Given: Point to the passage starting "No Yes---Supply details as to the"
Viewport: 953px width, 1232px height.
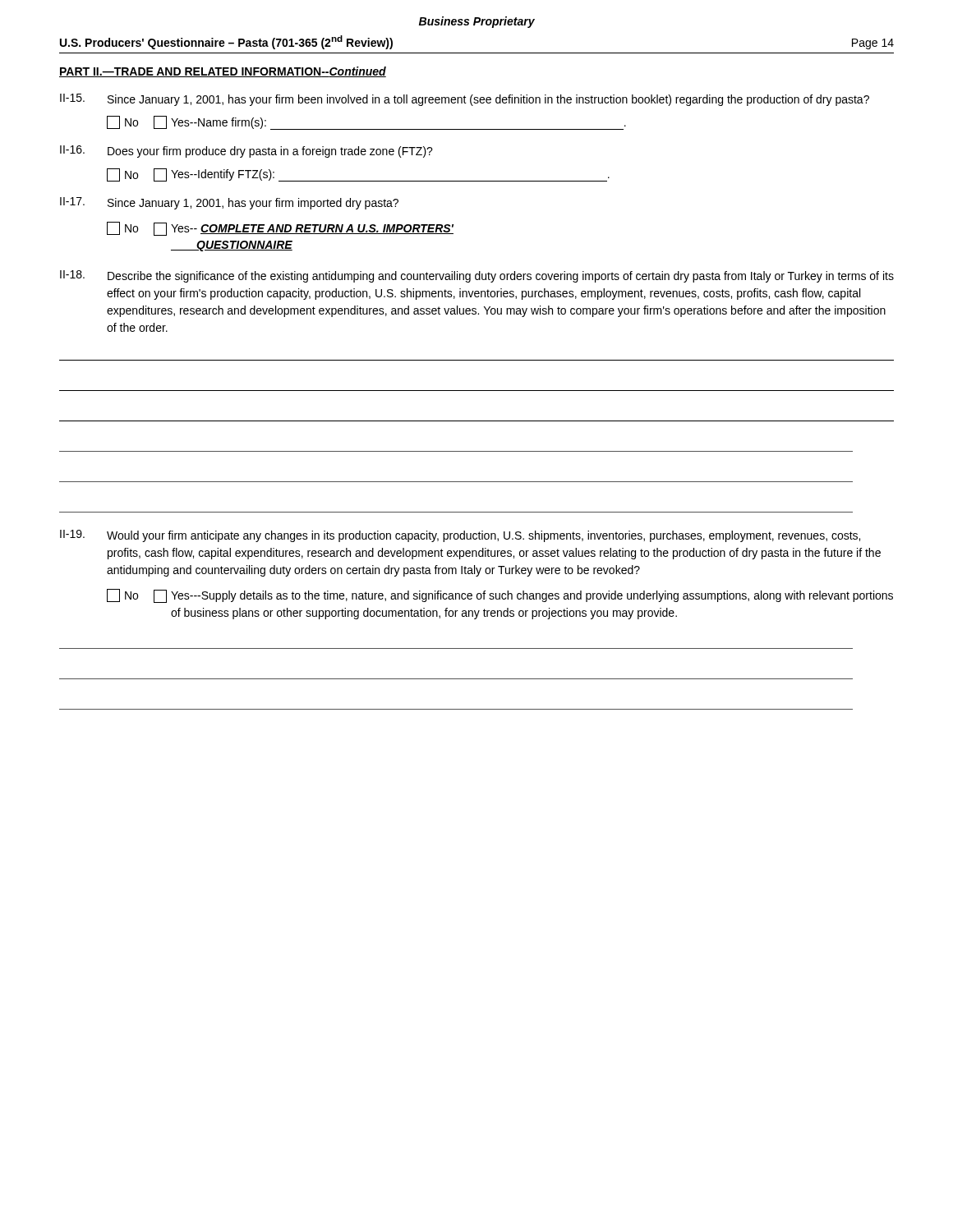Looking at the screenshot, I should coord(500,605).
